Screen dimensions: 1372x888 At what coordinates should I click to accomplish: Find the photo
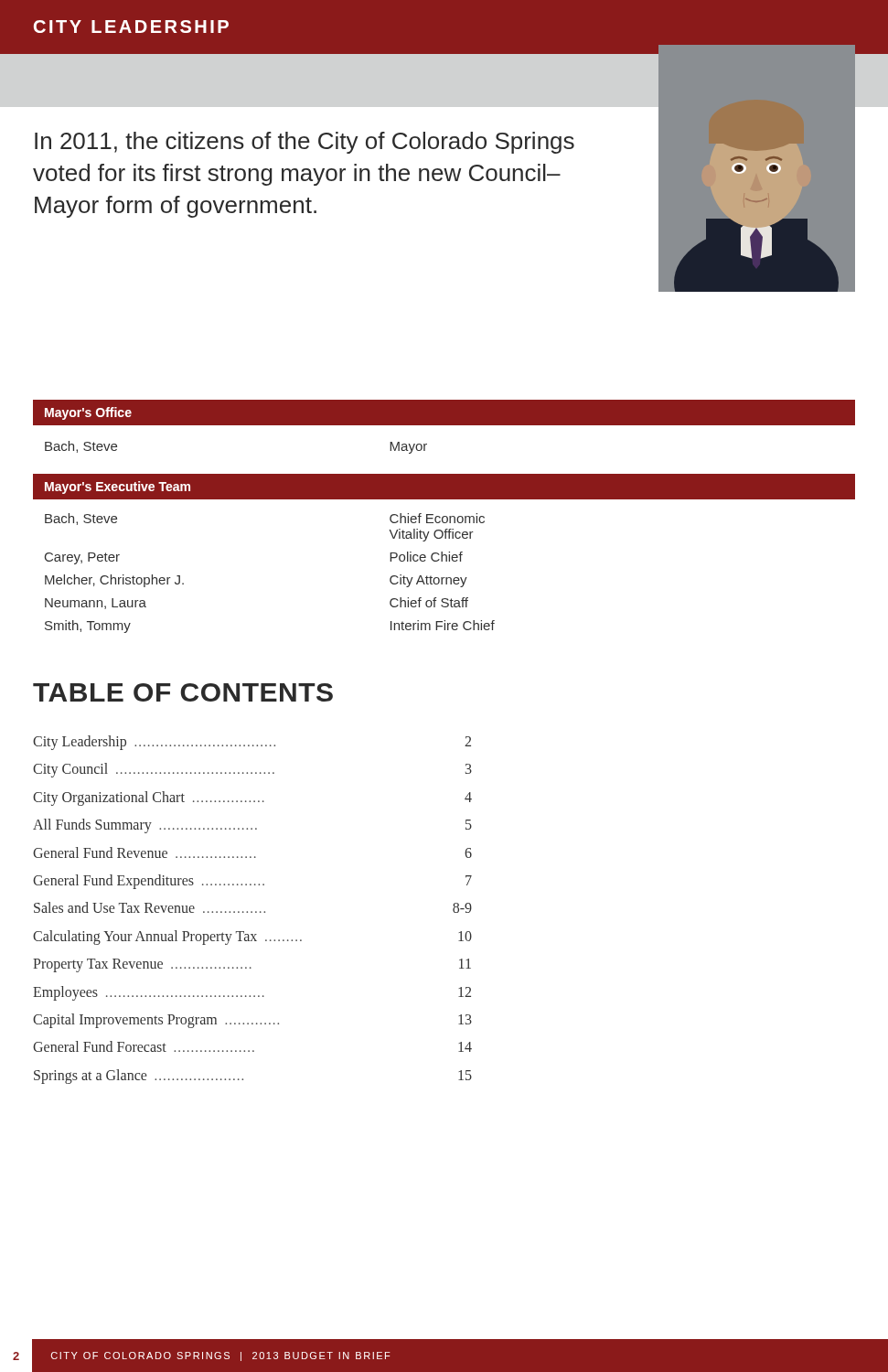pos(757,168)
